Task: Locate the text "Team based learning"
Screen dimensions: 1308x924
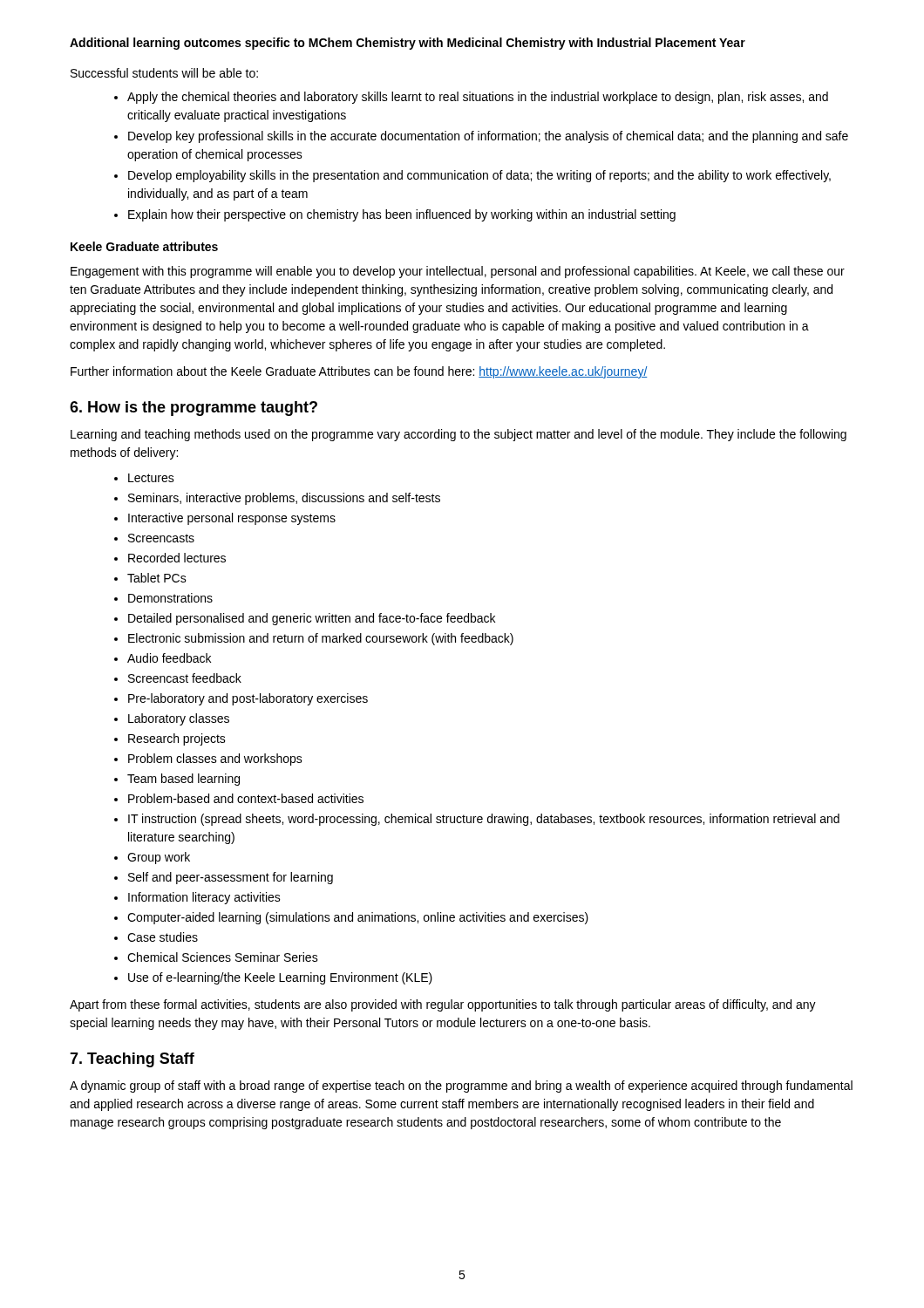Action: click(x=184, y=778)
